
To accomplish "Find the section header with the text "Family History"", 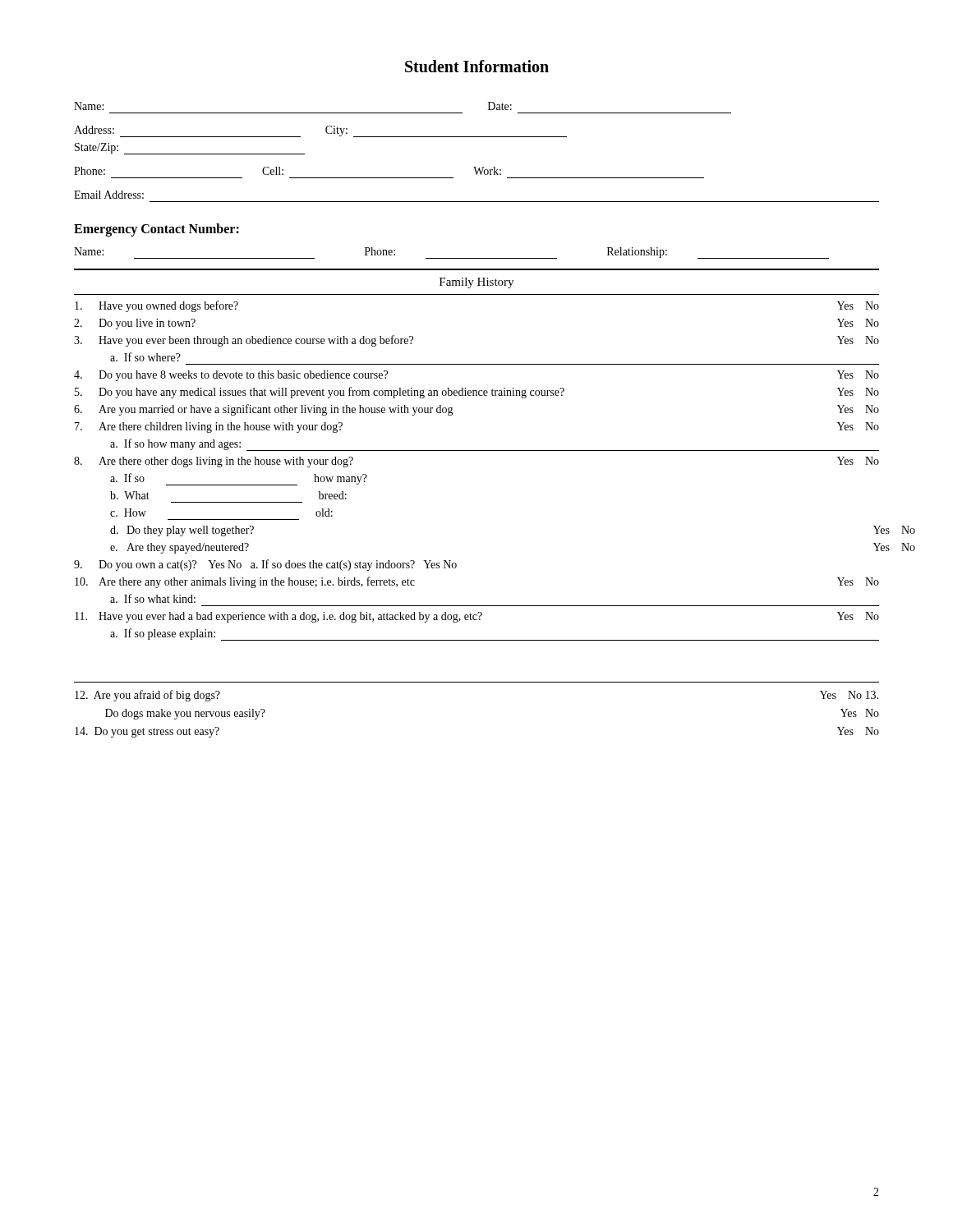I will click(476, 282).
